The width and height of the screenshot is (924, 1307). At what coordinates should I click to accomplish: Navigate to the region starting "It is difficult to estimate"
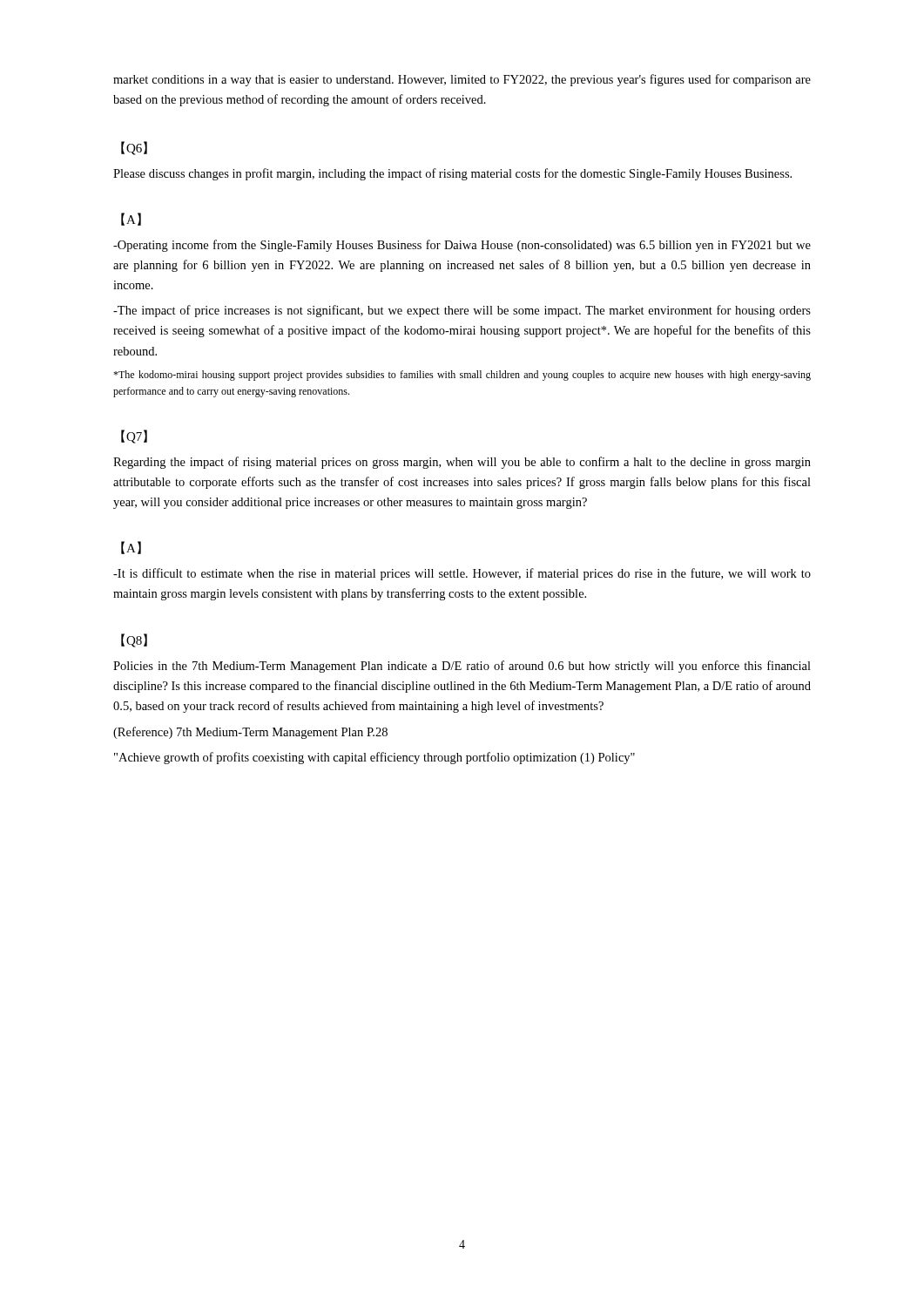[x=462, y=583]
